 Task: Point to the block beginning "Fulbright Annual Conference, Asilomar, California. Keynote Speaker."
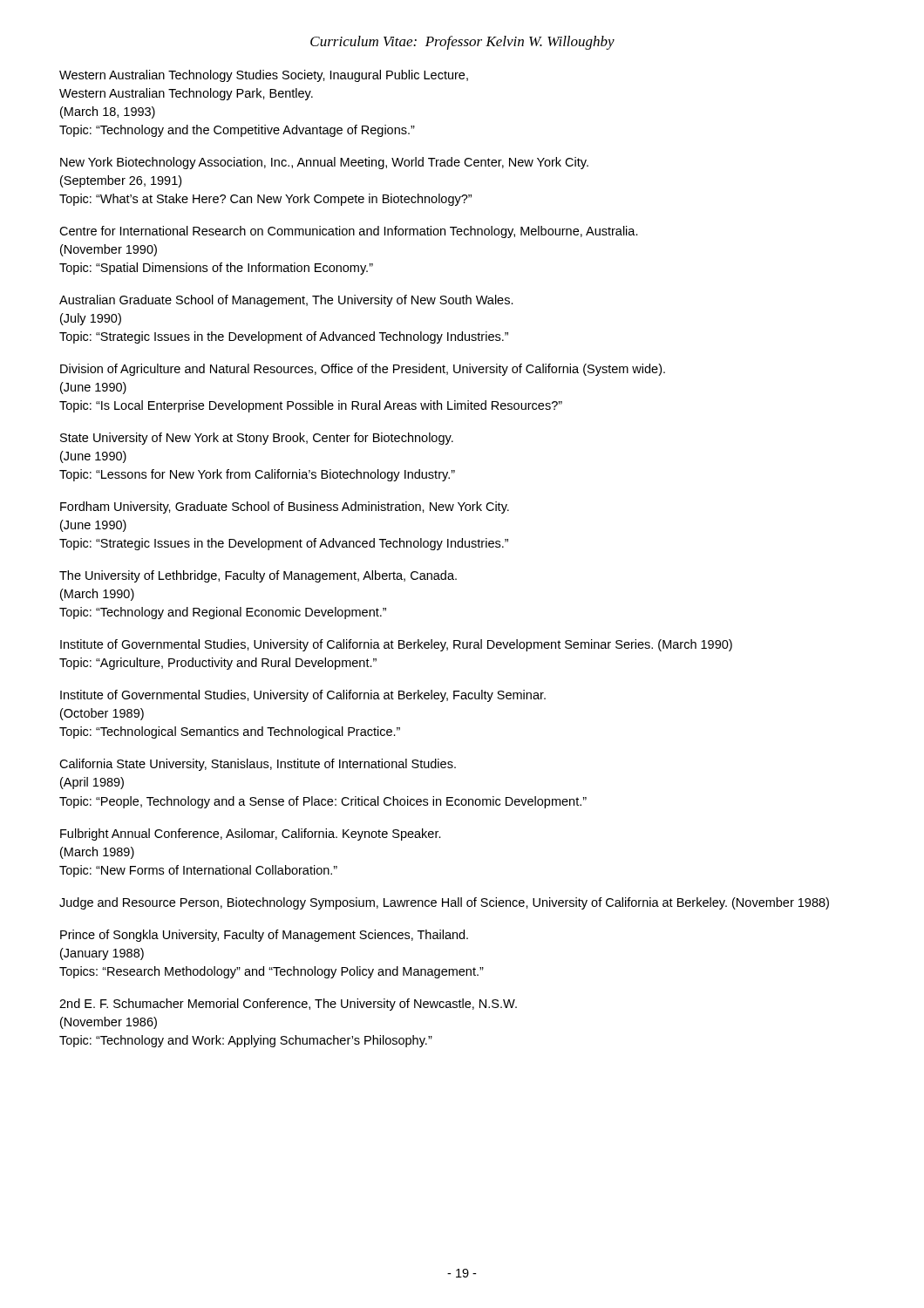coord(251,835)
